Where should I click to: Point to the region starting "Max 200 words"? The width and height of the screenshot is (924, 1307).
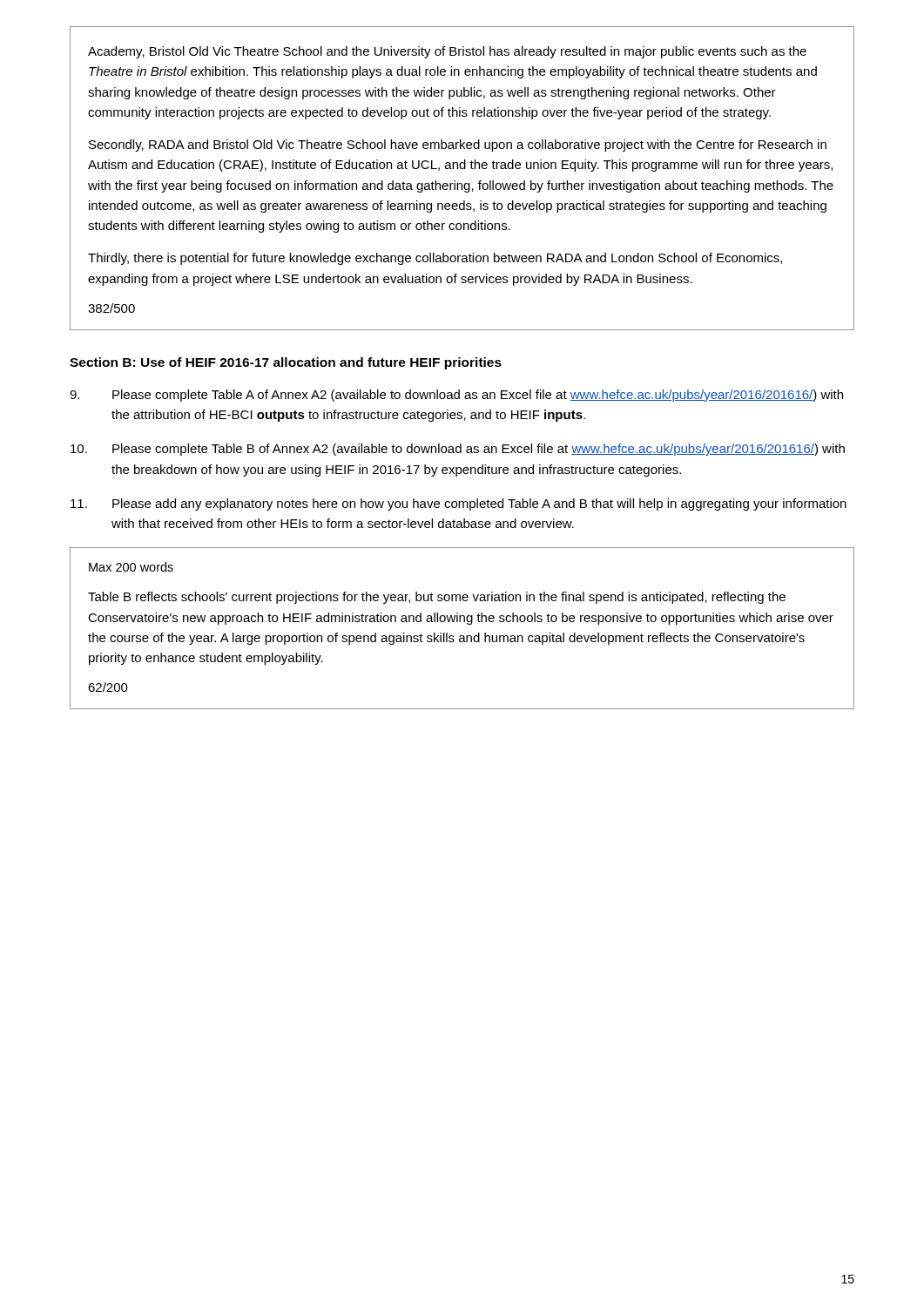click(x=131, y=567)
